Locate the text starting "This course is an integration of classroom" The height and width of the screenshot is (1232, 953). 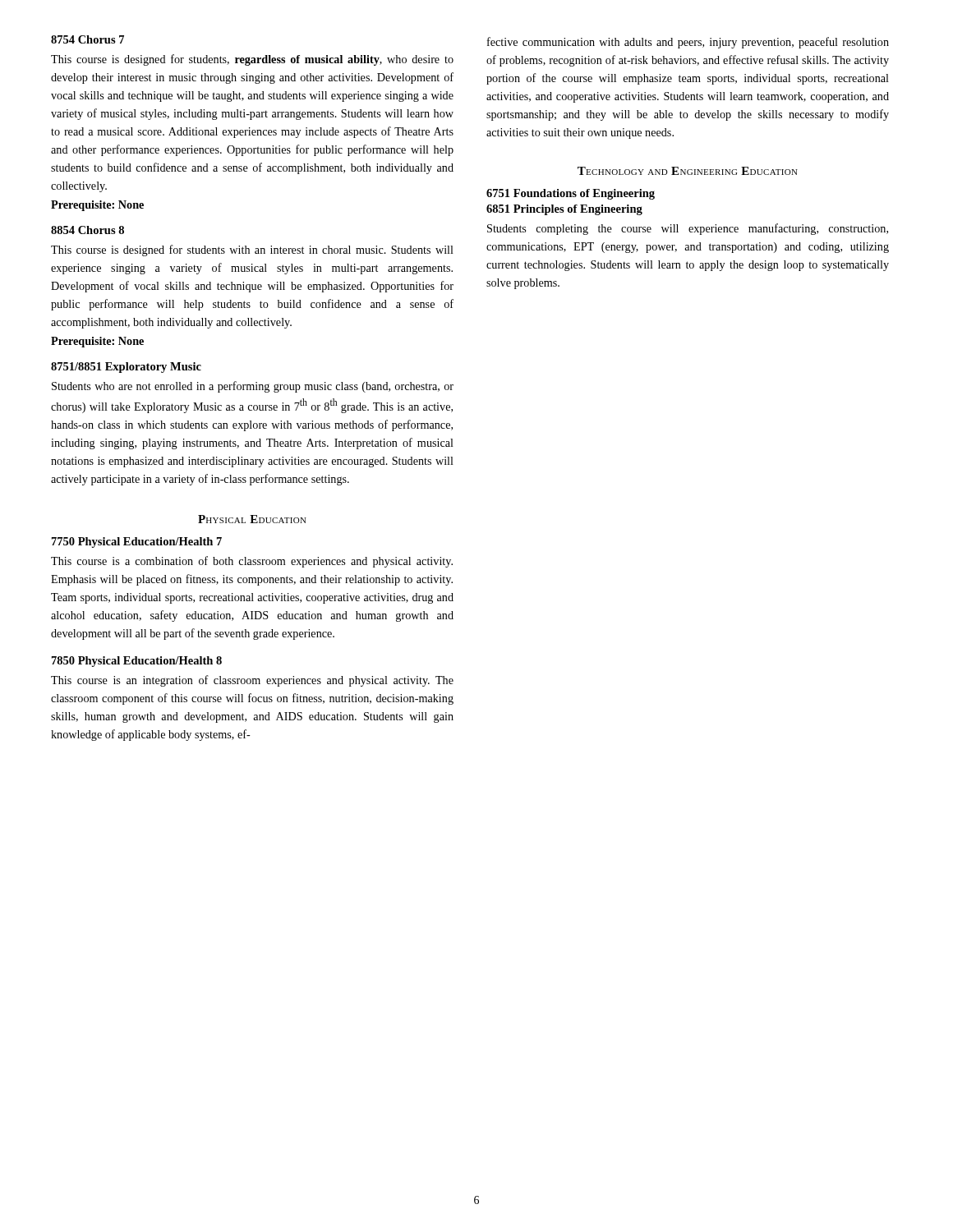click(x=252, y=707)
